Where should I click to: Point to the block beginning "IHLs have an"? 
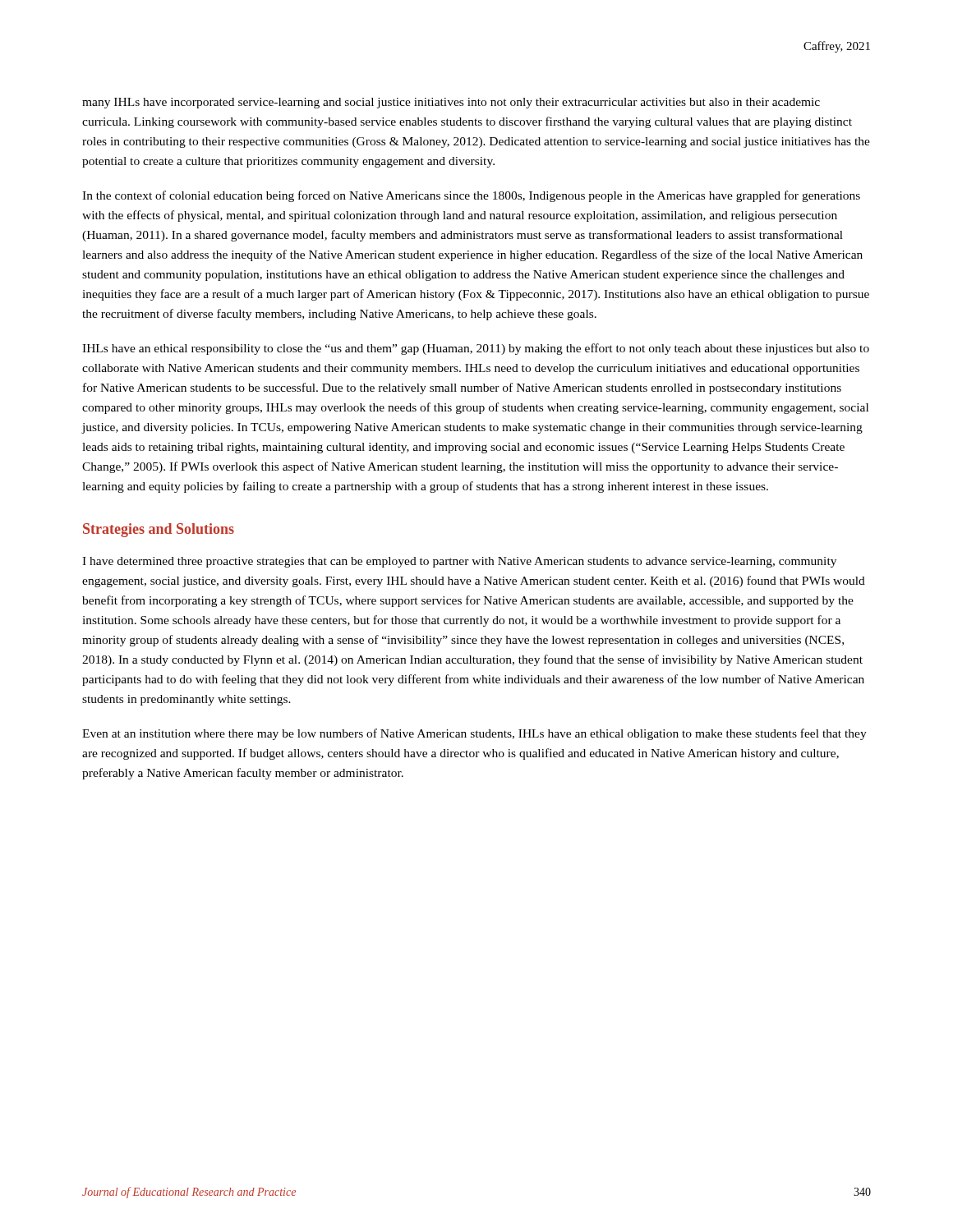coord(476,417)
